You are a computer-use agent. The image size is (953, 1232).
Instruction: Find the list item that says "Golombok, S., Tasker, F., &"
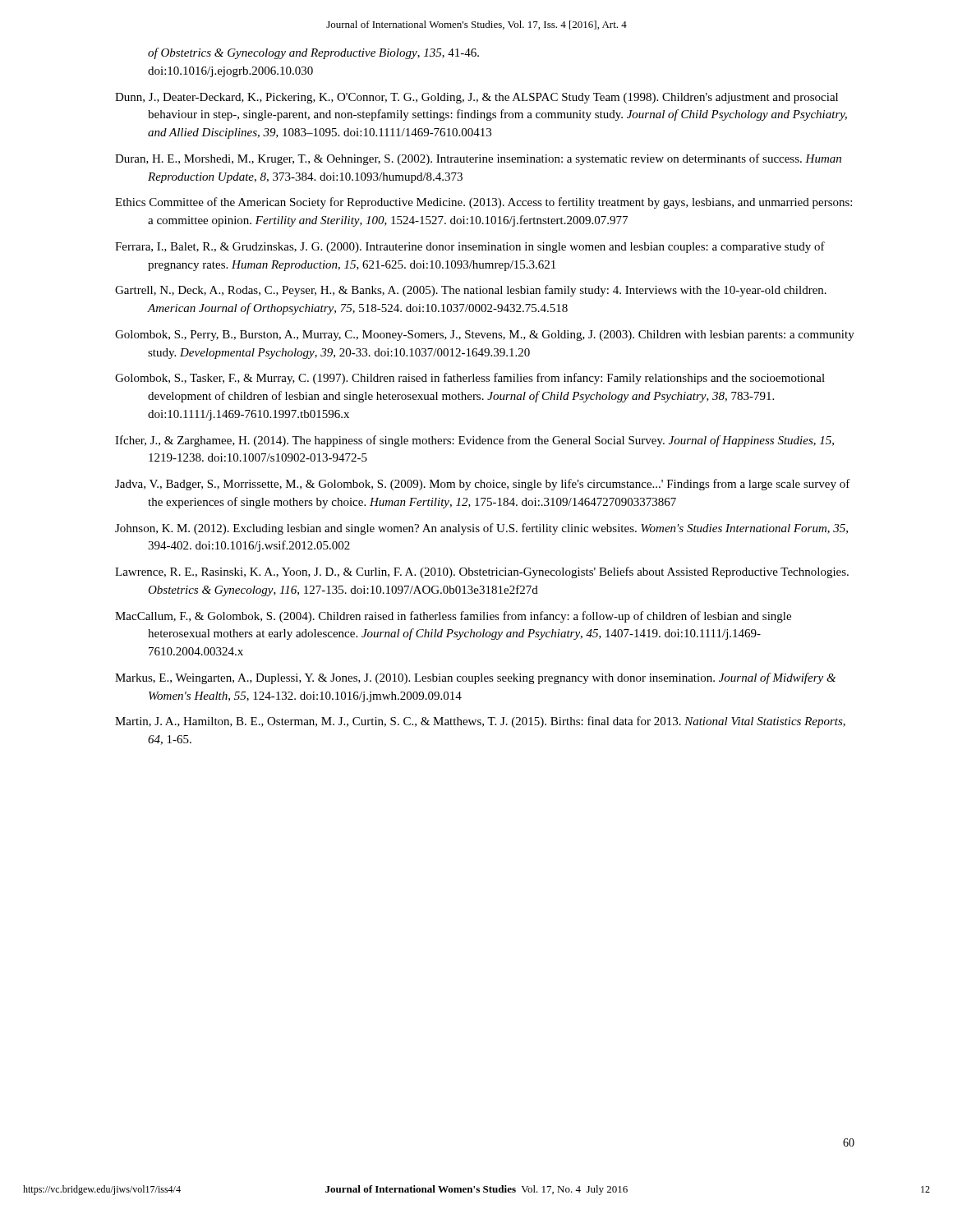coord(470,396)
